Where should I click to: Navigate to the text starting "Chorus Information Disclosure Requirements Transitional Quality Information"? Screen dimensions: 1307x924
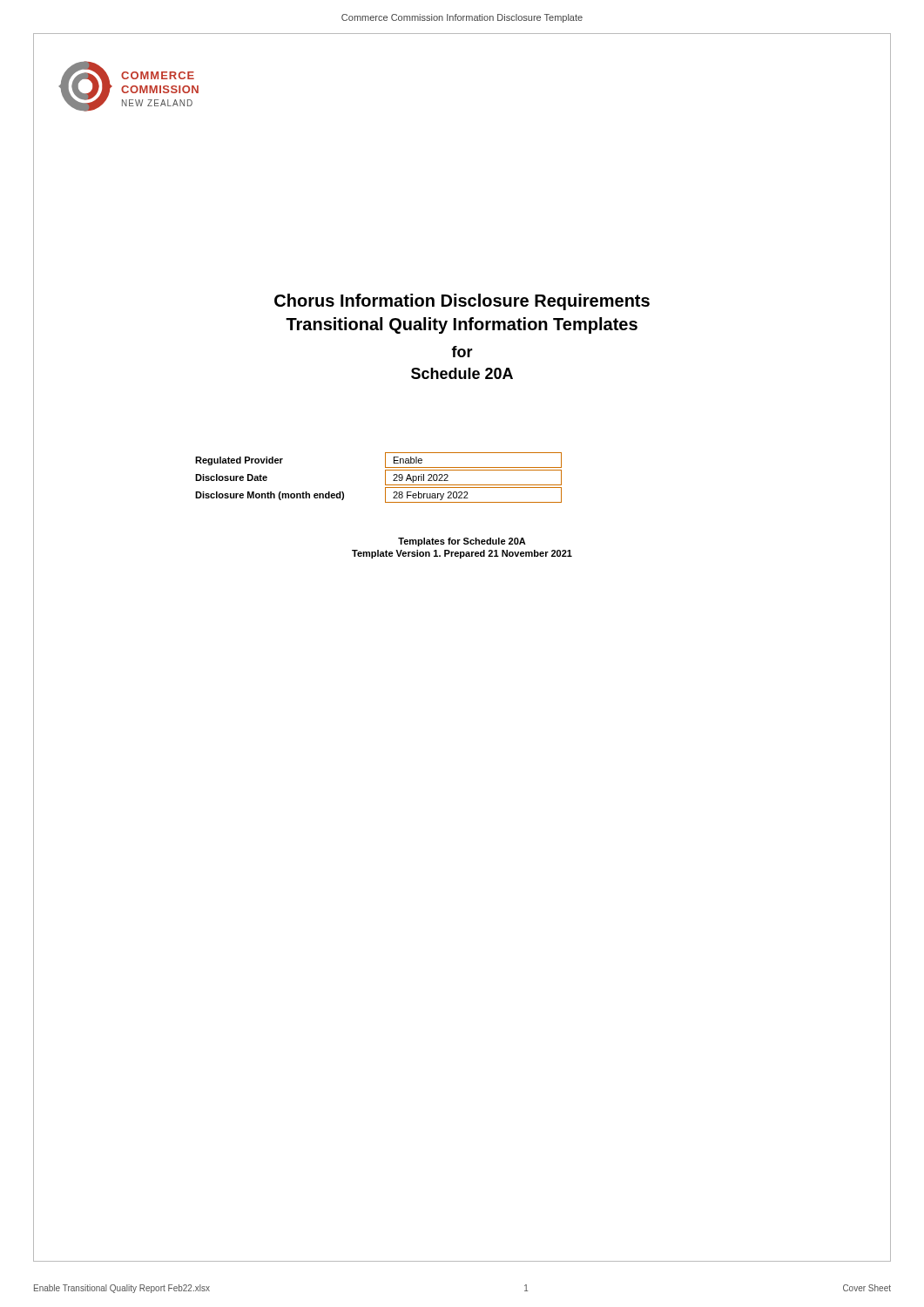462,337
